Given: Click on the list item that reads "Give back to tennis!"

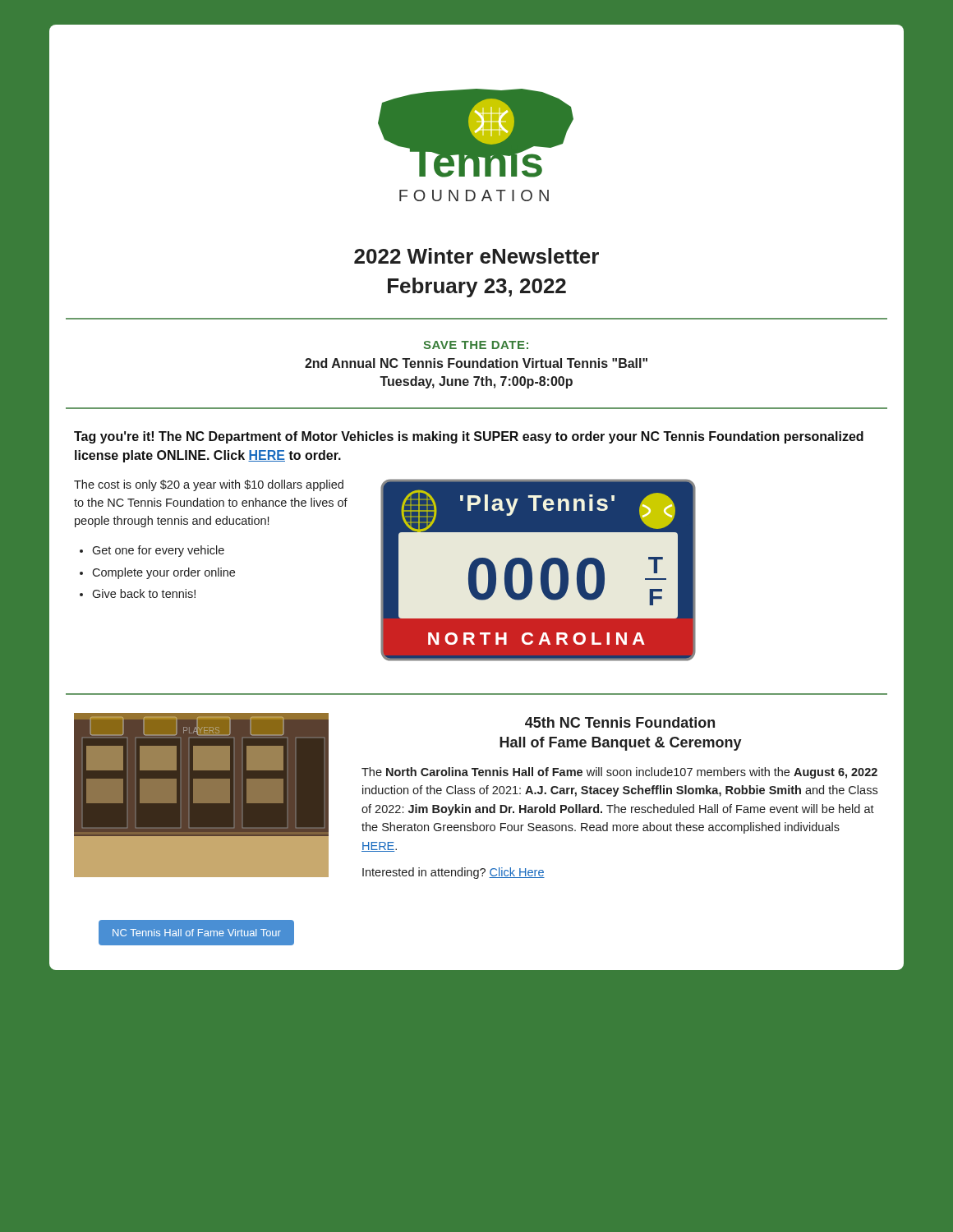Looking at the screenshot, I should point(144,594).
